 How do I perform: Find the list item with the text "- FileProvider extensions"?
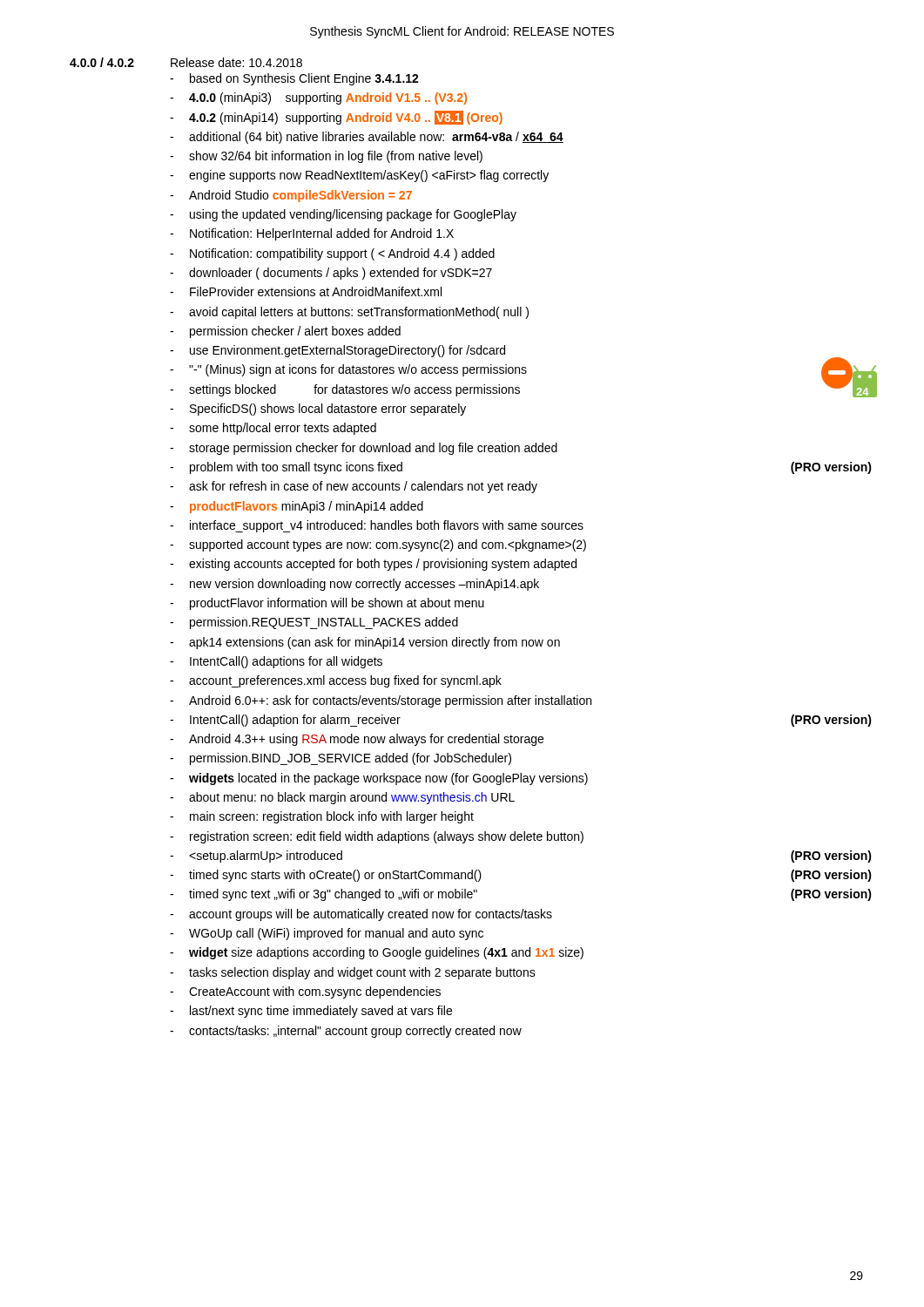click(306, 291)
